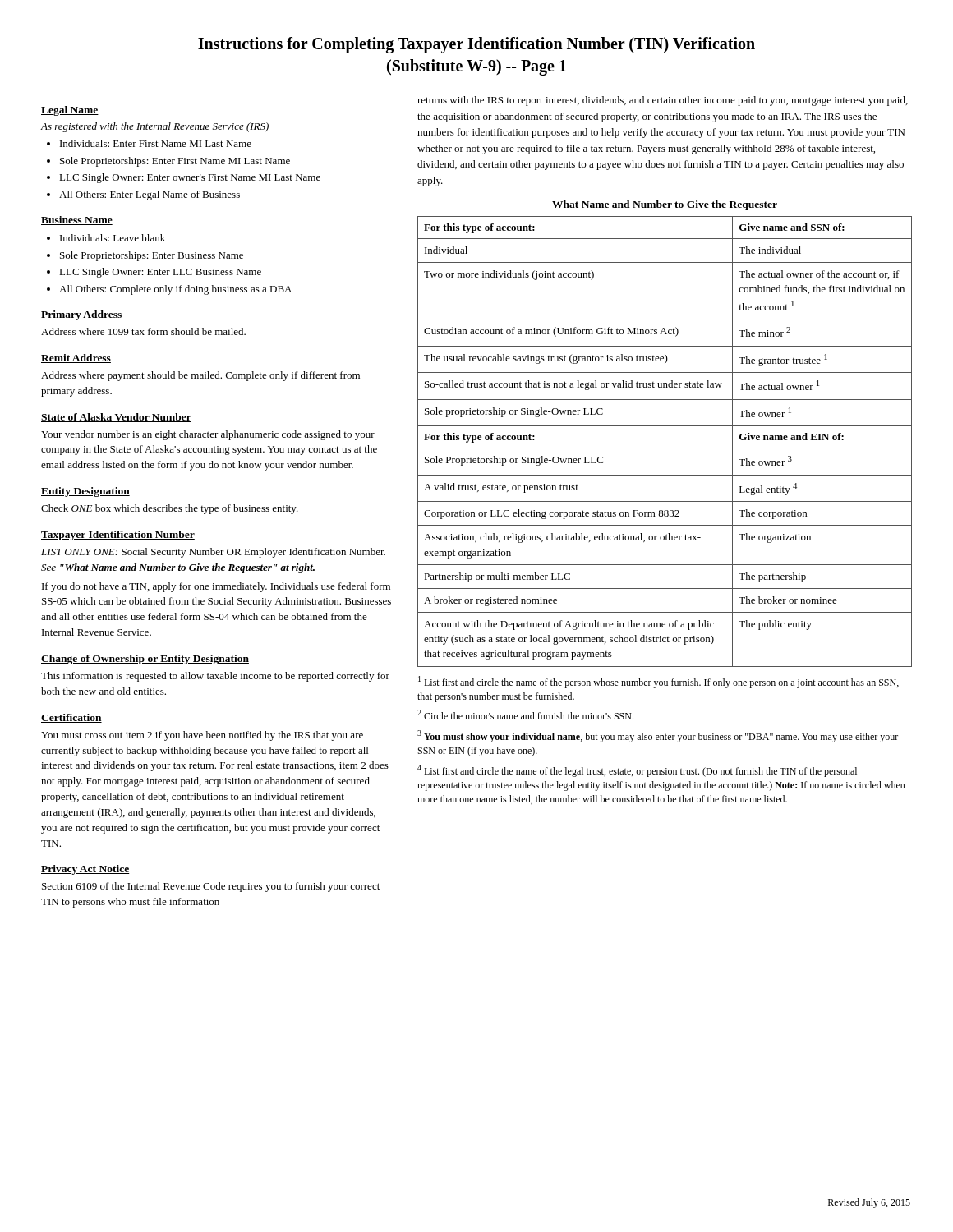Where is the passage that starts "Sole Proprietorships: Enter First Name MI"?

point(175,160)
